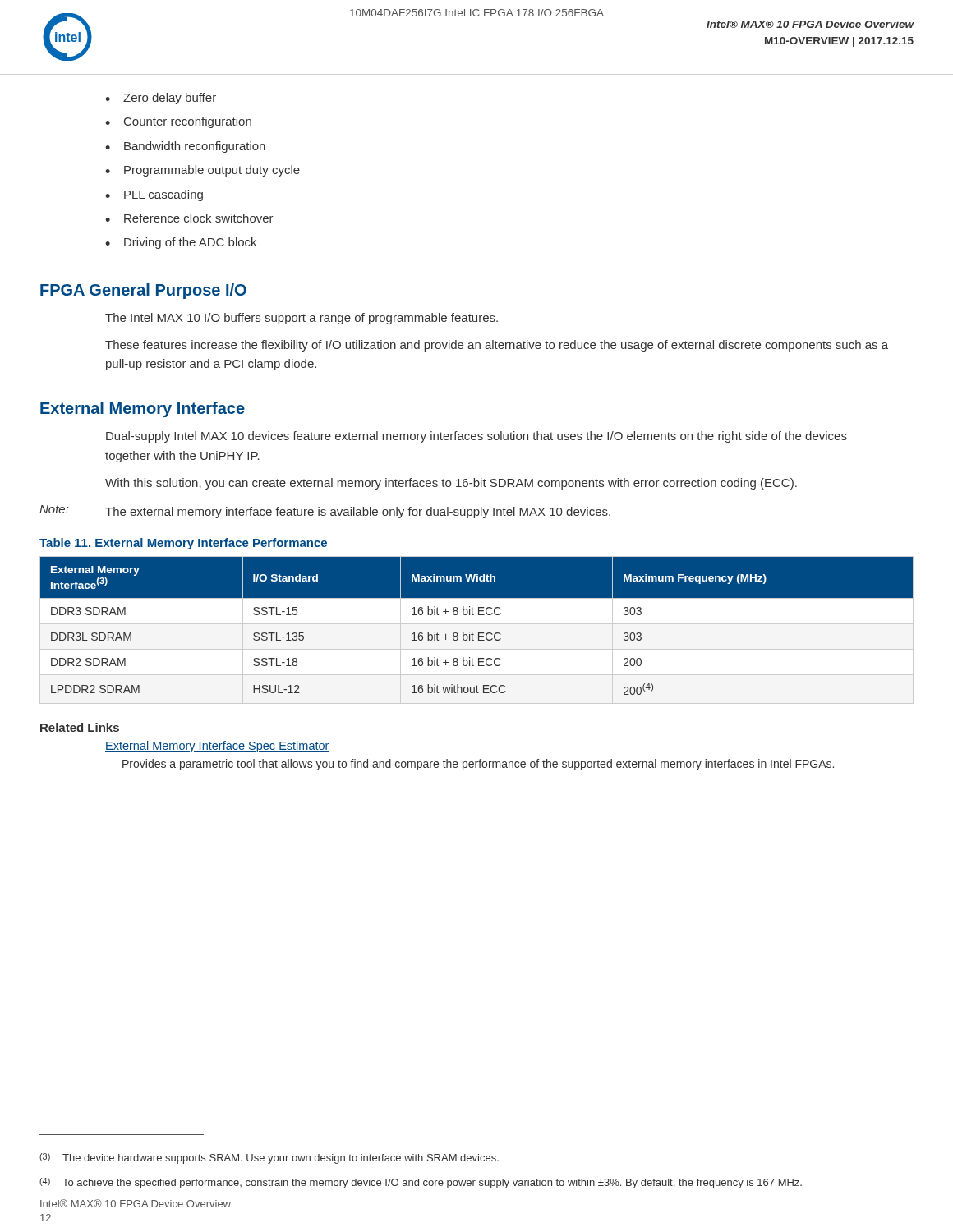Navigate to the element starting "•Counter reconfiguration"
Image resolution: width=953 pixels, height=1232 pixels.
[x=179, y=124]
